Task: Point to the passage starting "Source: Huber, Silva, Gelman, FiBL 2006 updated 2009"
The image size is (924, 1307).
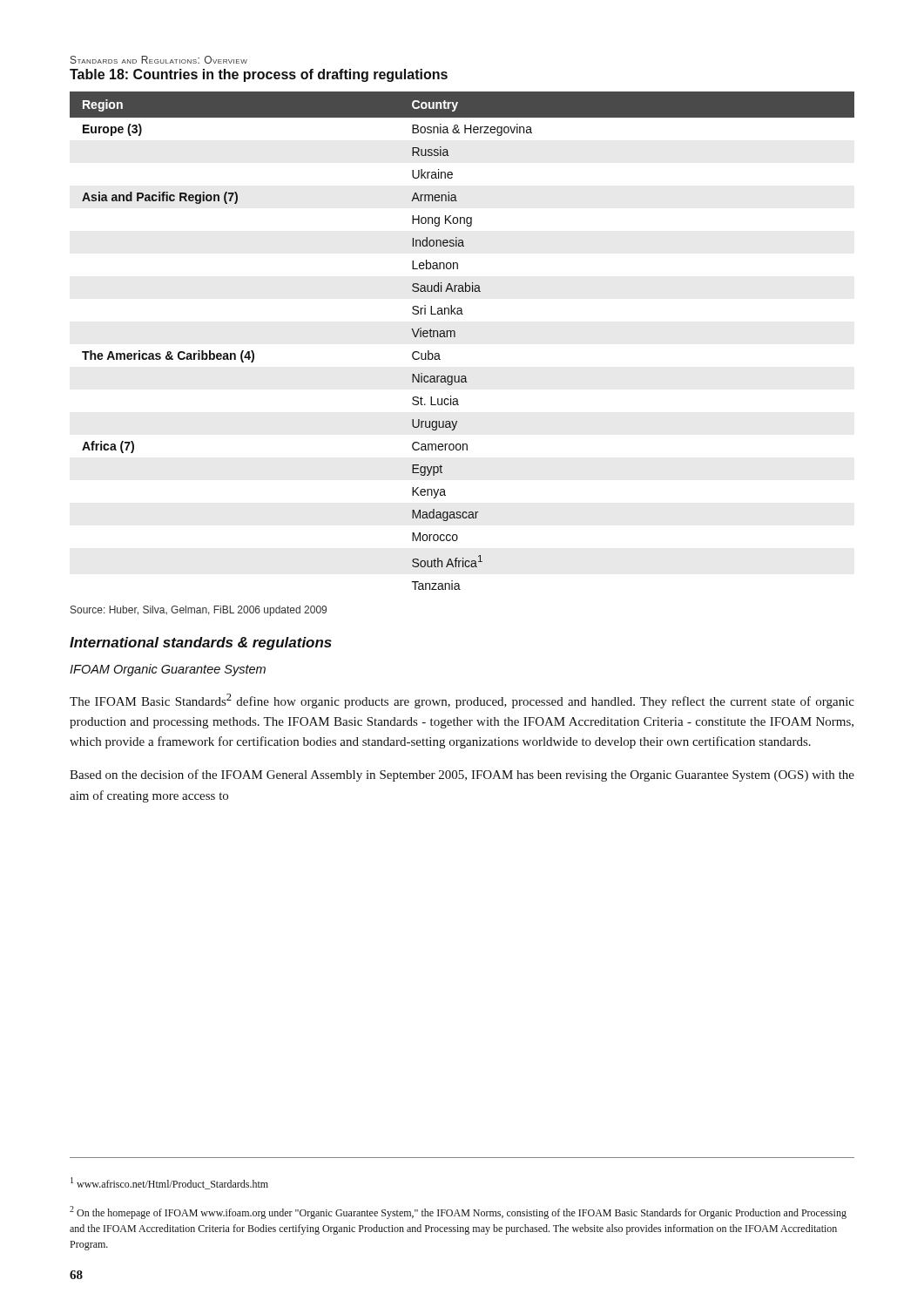Action: coord(198,610)
